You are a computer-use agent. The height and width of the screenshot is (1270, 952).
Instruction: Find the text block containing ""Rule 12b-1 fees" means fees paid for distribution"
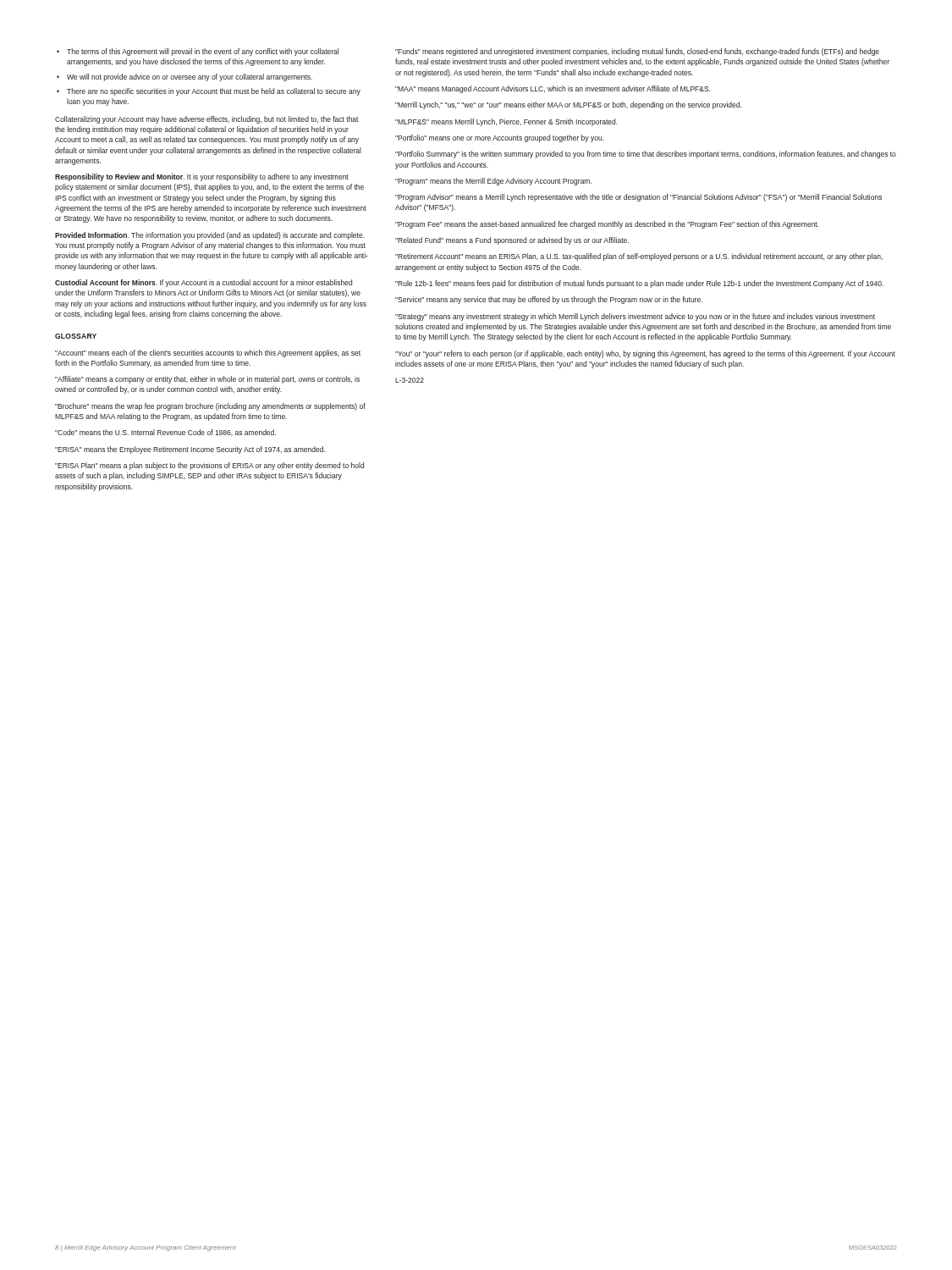click(646, 284)
